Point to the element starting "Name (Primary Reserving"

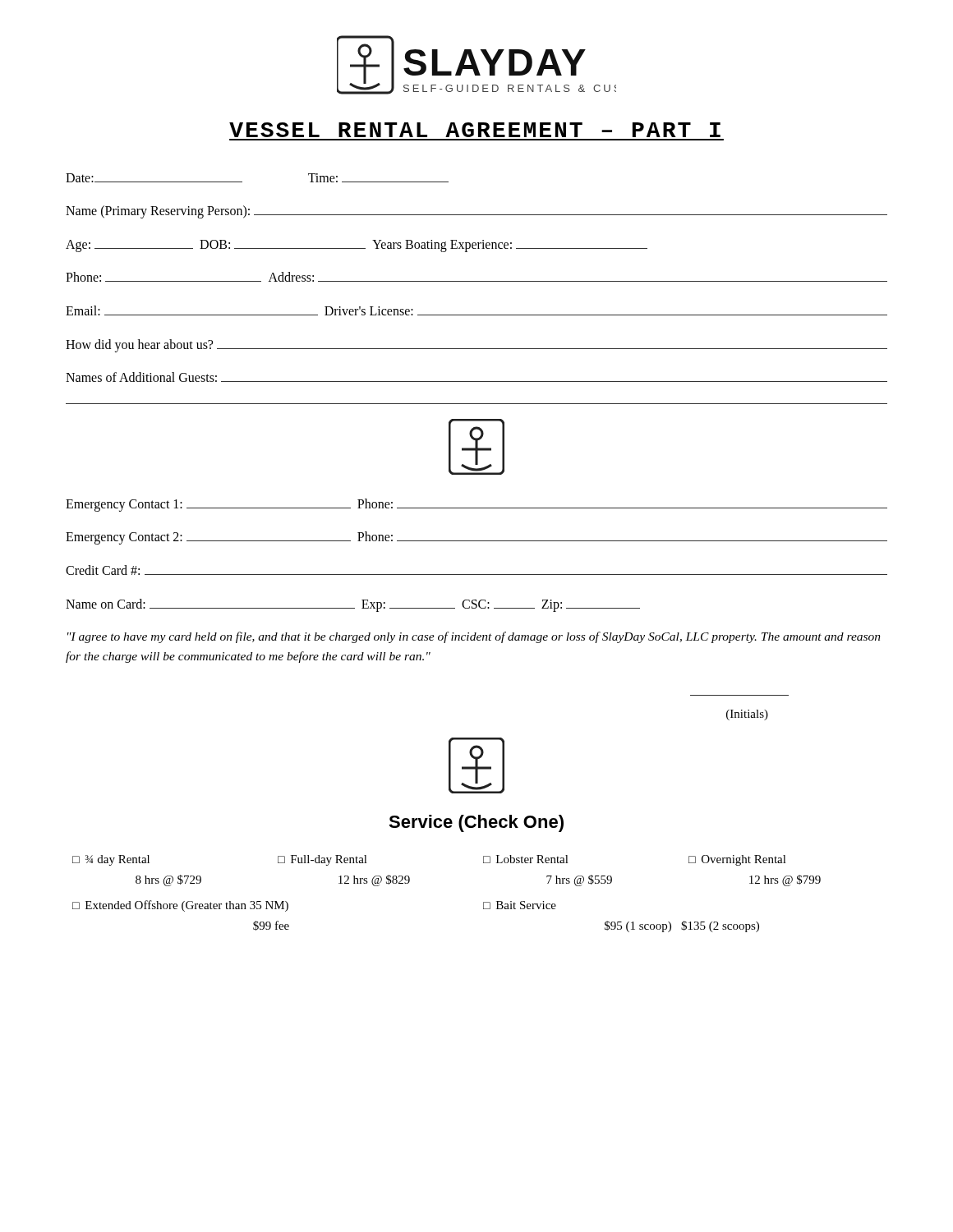pyautogui.click(x=476, y=209)
